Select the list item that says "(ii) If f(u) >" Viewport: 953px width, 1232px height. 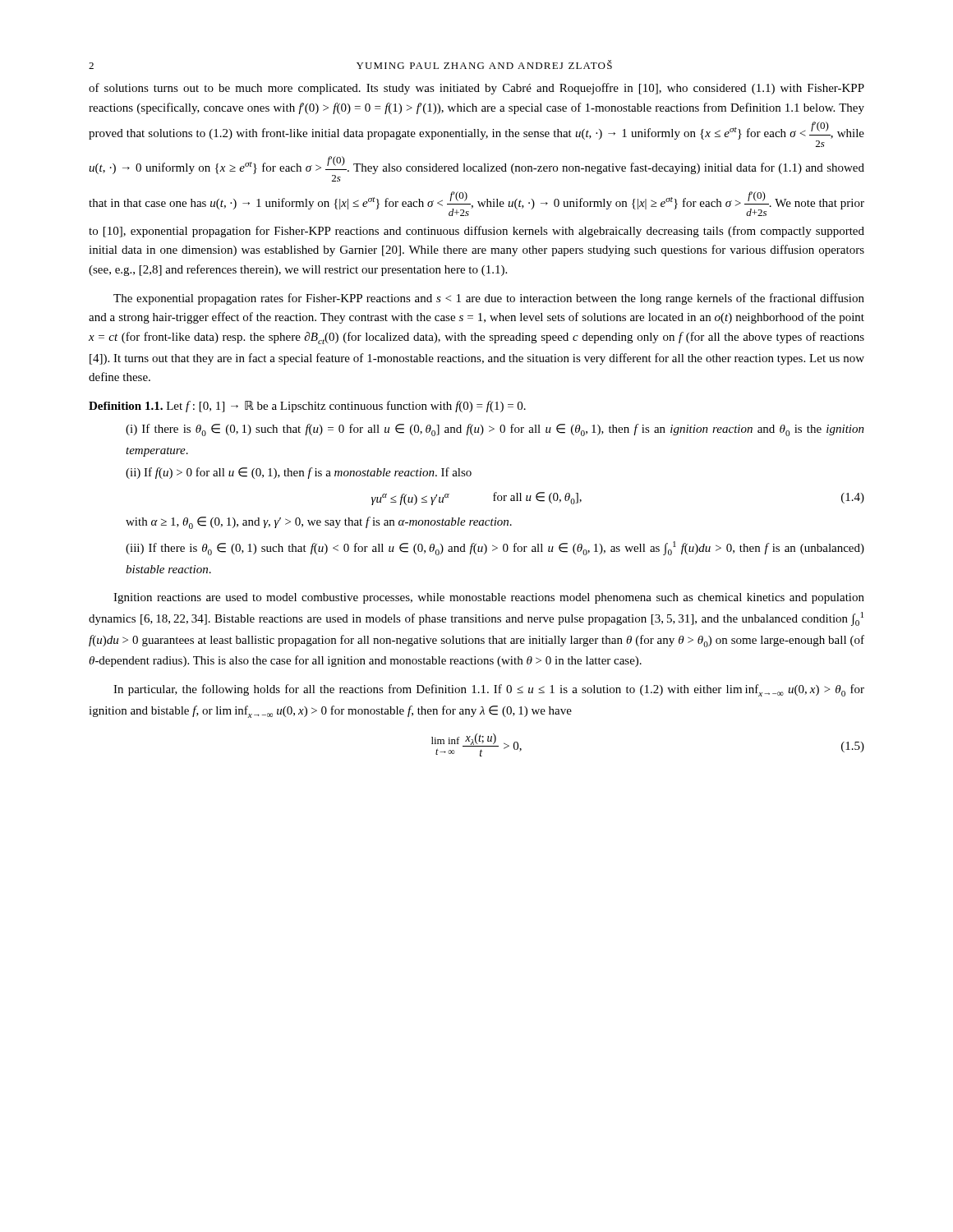[299, 473]
